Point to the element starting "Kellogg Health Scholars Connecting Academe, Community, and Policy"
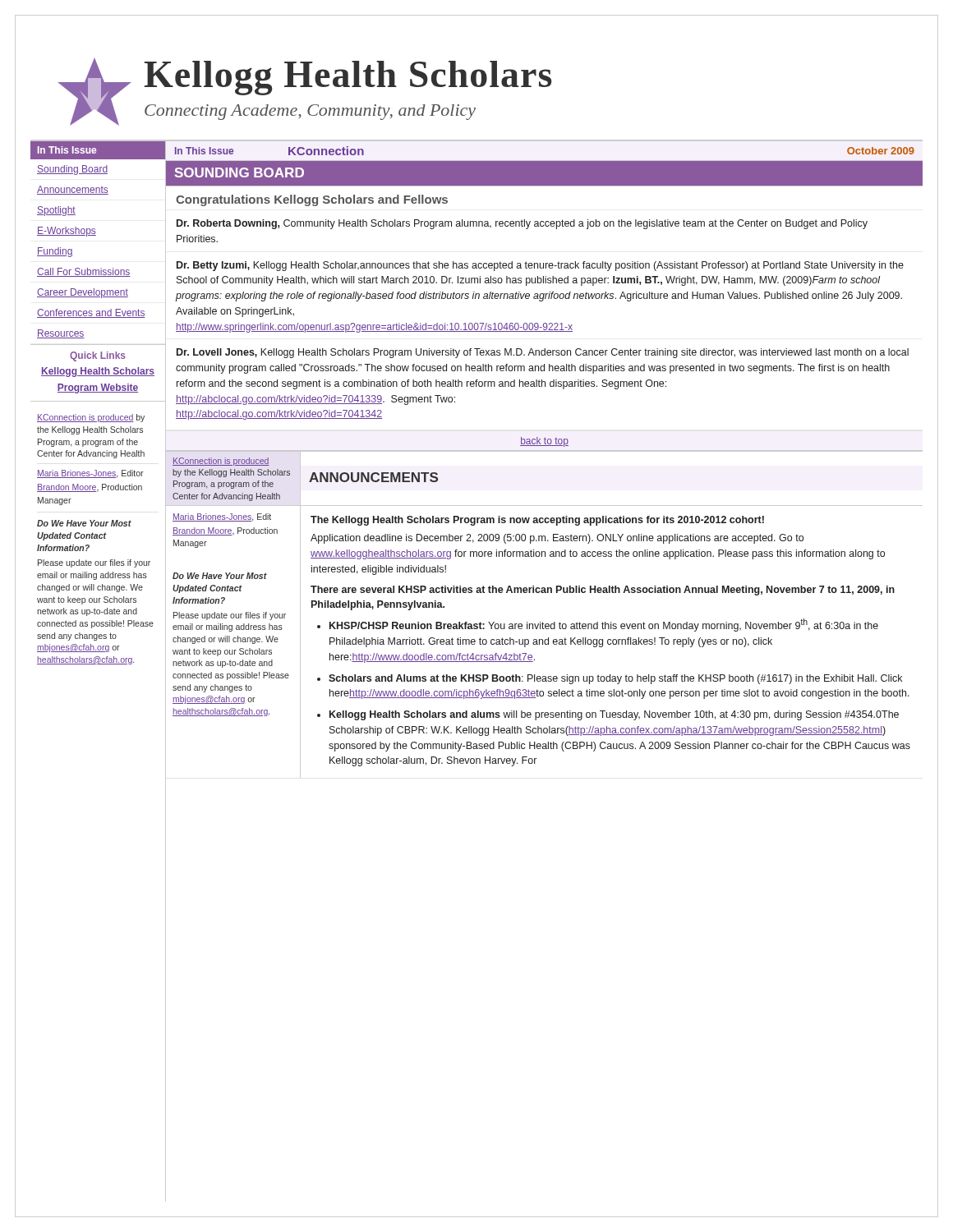 click(349, 87)
